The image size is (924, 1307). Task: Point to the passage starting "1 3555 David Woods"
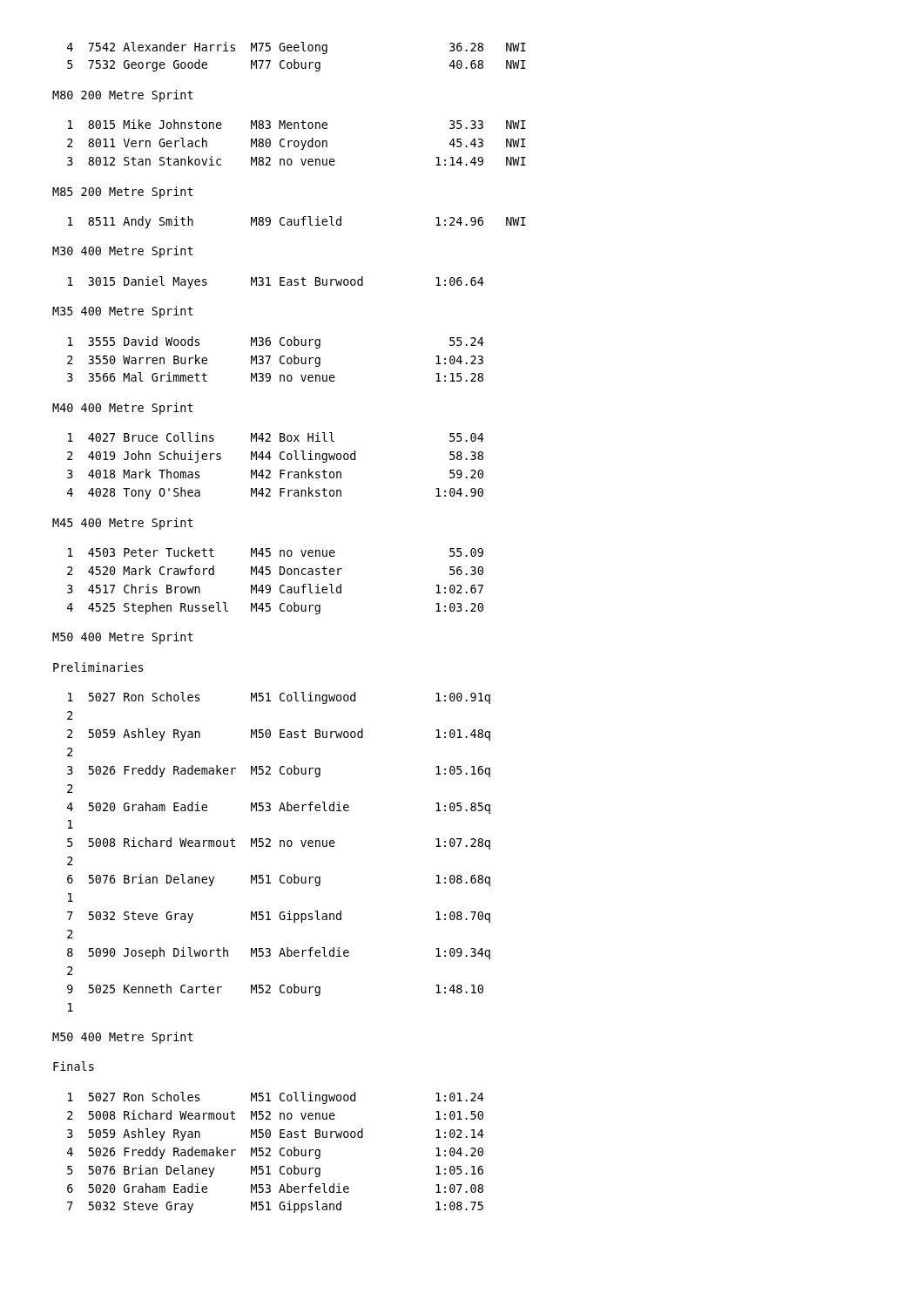coord(462,360)
